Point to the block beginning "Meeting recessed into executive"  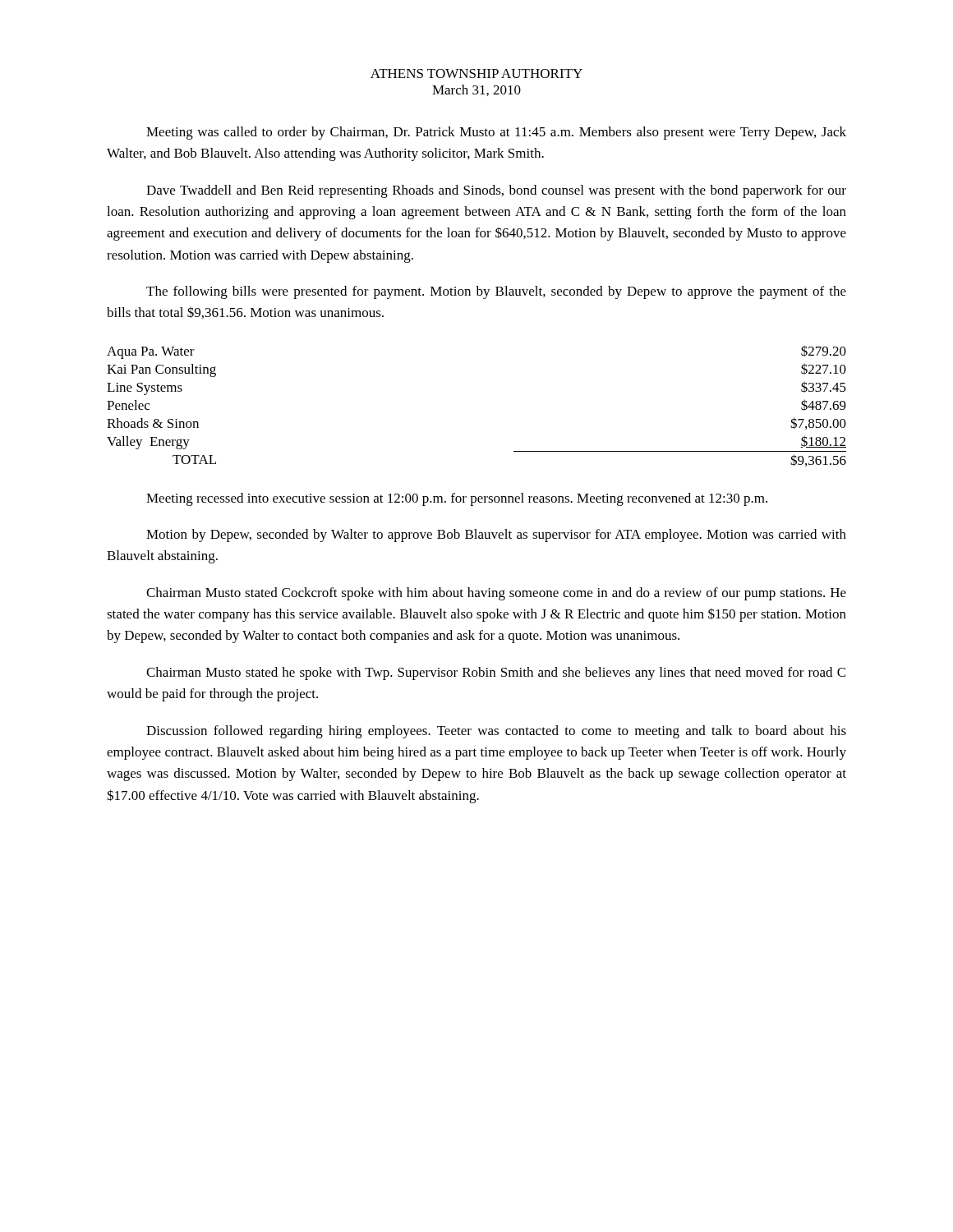point(457,498)
